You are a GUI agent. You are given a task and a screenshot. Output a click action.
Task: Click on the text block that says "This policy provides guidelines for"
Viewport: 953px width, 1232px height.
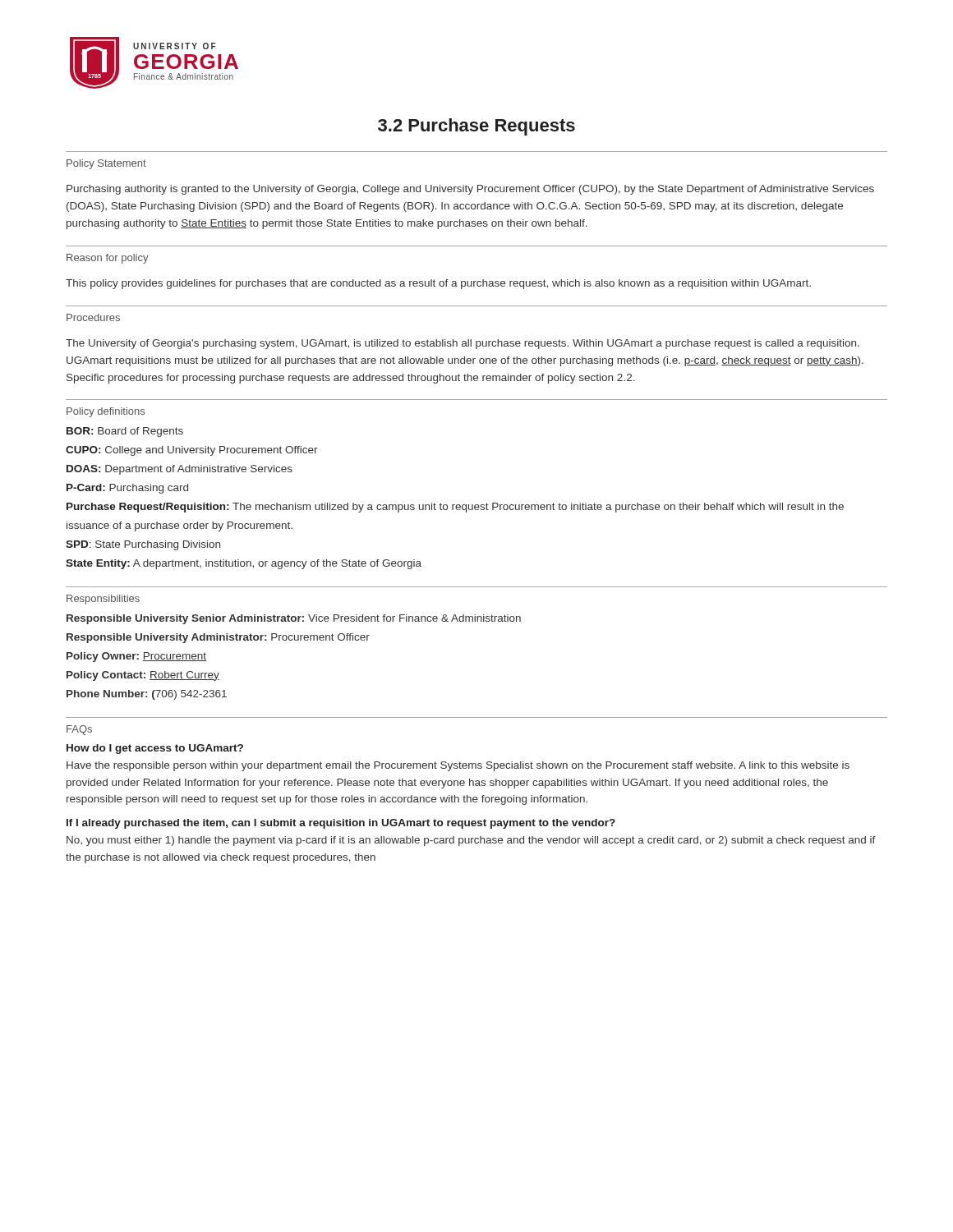tap(439, 283)
